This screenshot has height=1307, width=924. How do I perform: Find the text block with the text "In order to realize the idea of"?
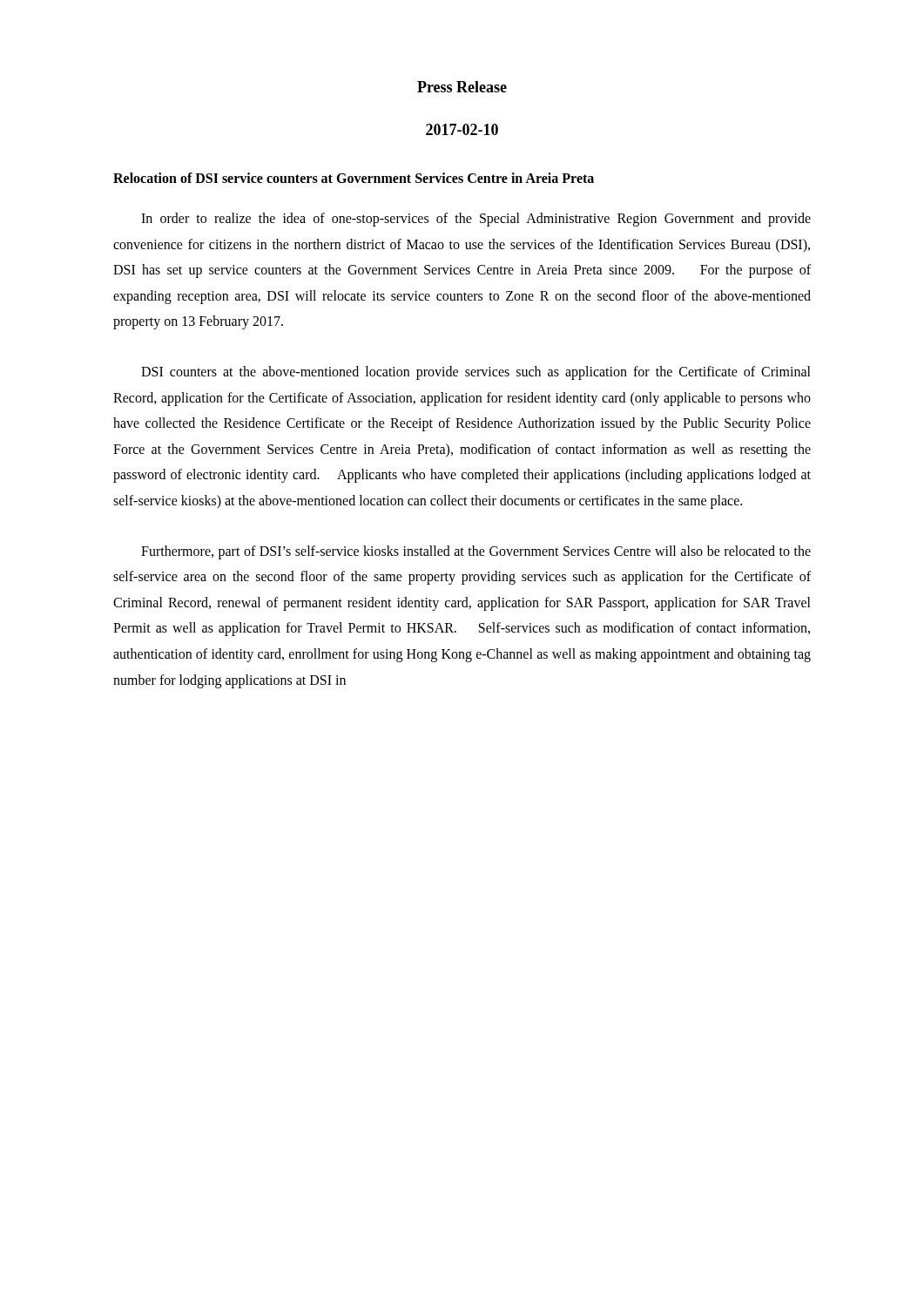[462, 270]
